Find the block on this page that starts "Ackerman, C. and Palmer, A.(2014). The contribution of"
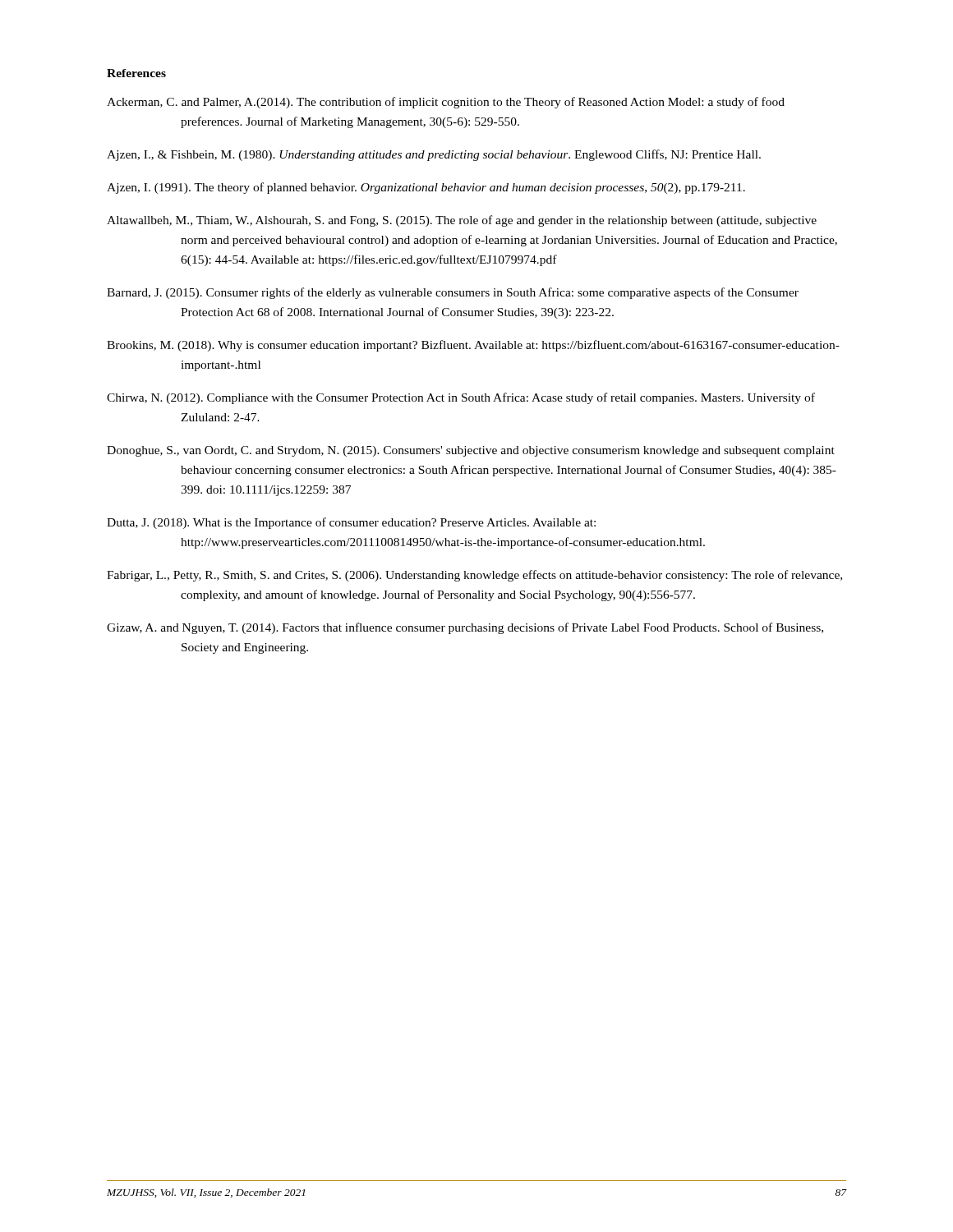Image resolution: width=953 pixels, height=1232 pixels. tap(446, 111)
